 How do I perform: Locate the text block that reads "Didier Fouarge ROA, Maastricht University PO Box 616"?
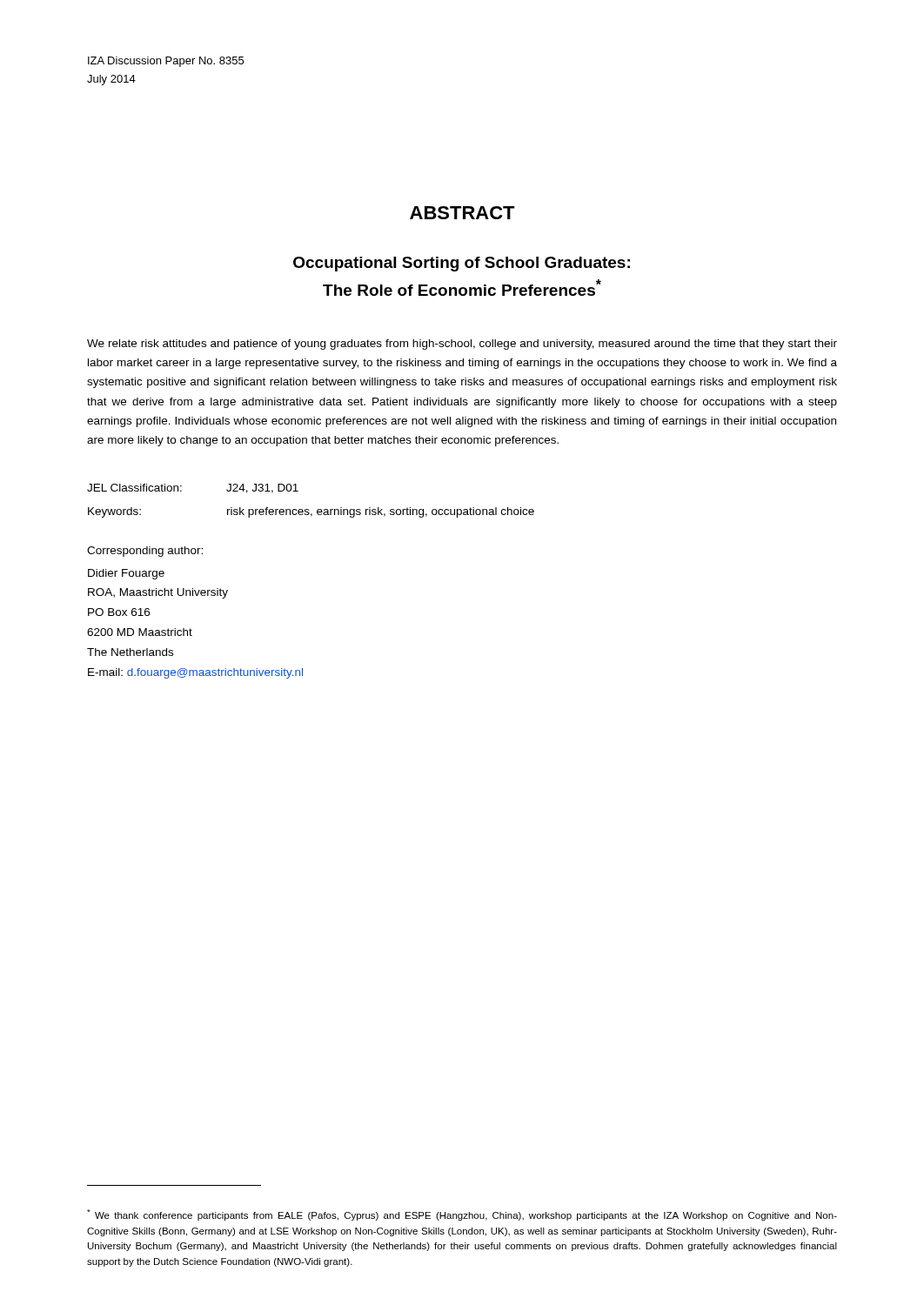[195, 622]
